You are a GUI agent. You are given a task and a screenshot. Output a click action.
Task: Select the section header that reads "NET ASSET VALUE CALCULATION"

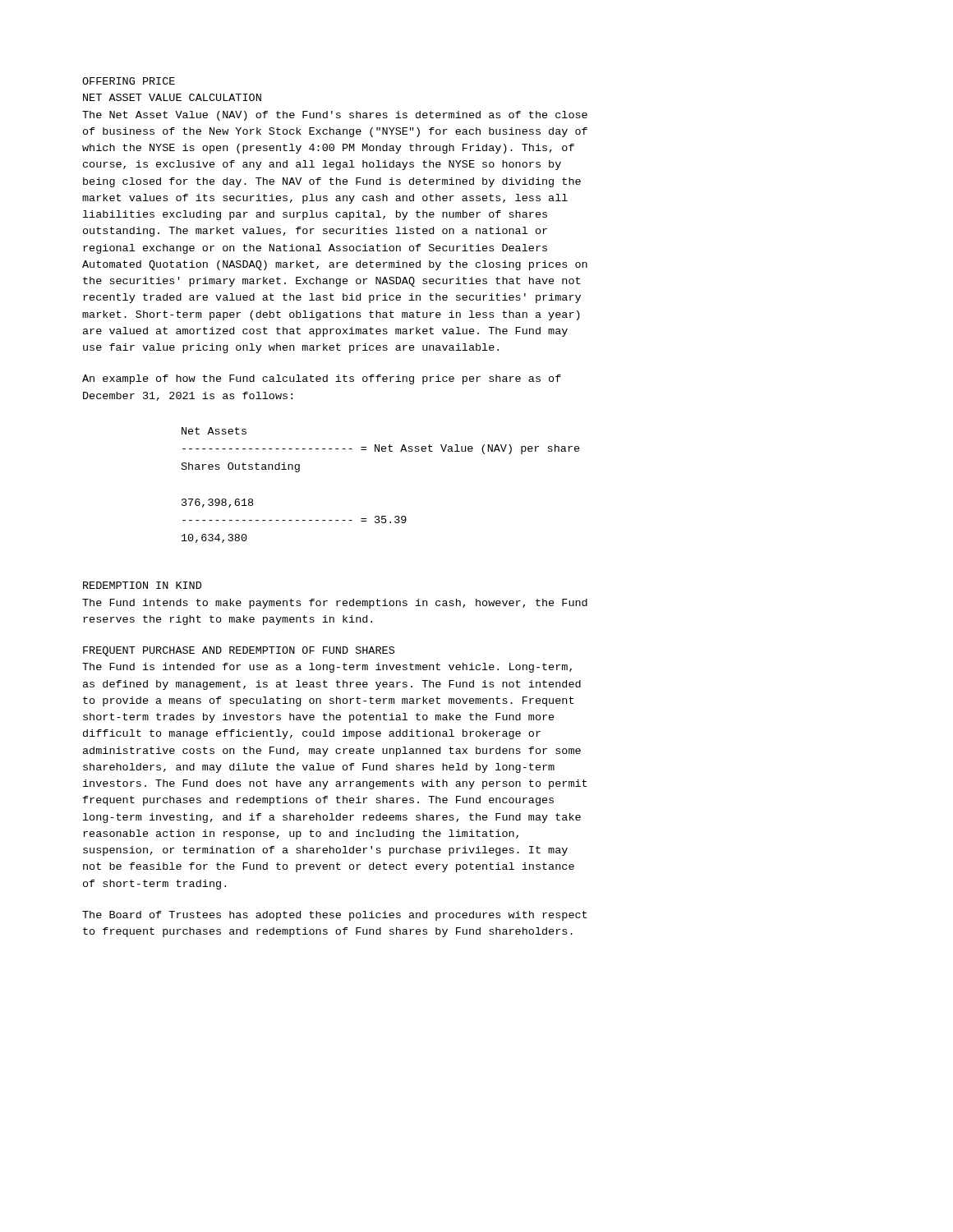pos(172,98)
